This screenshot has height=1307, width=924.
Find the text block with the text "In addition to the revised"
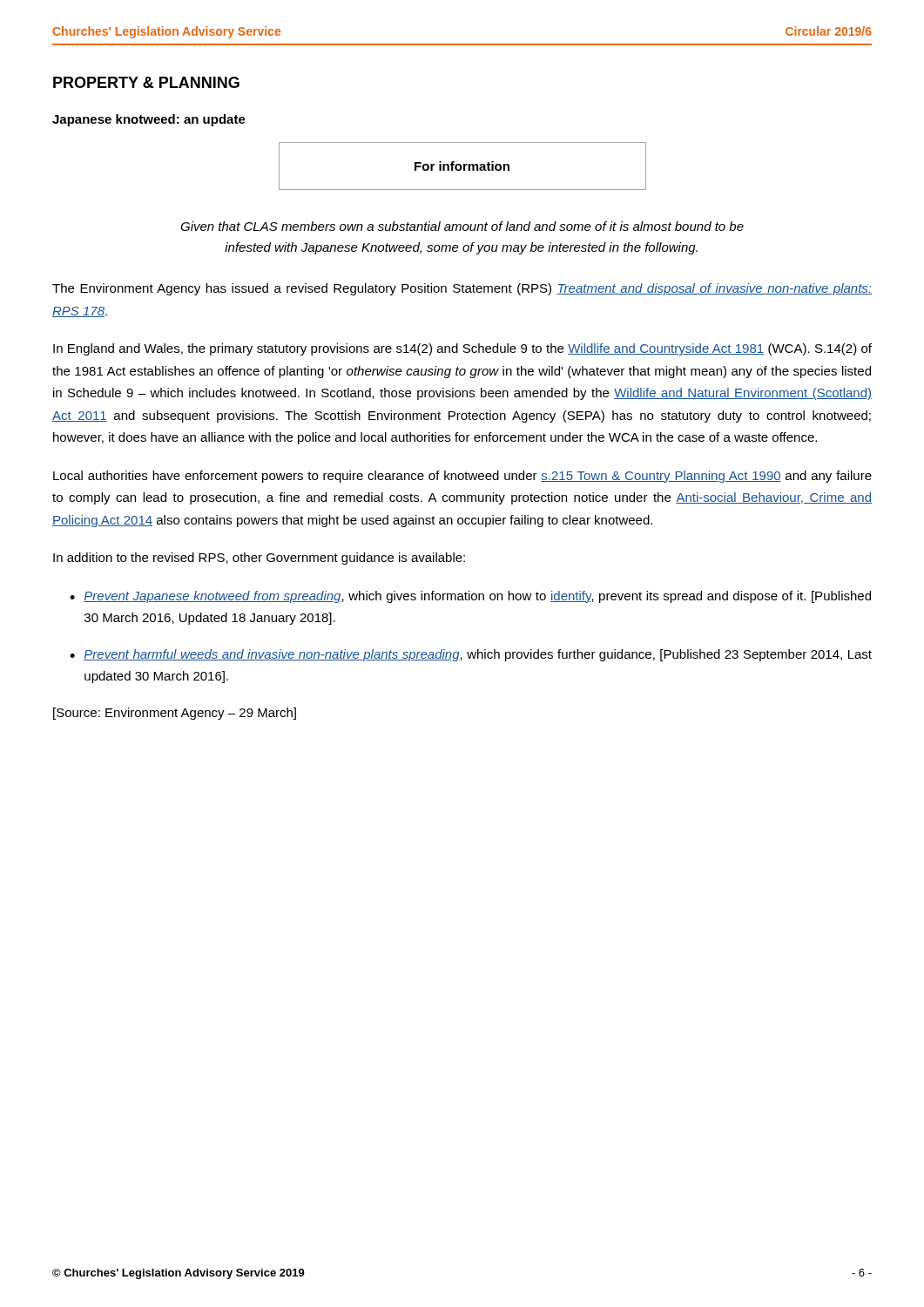tap(259, 557)
